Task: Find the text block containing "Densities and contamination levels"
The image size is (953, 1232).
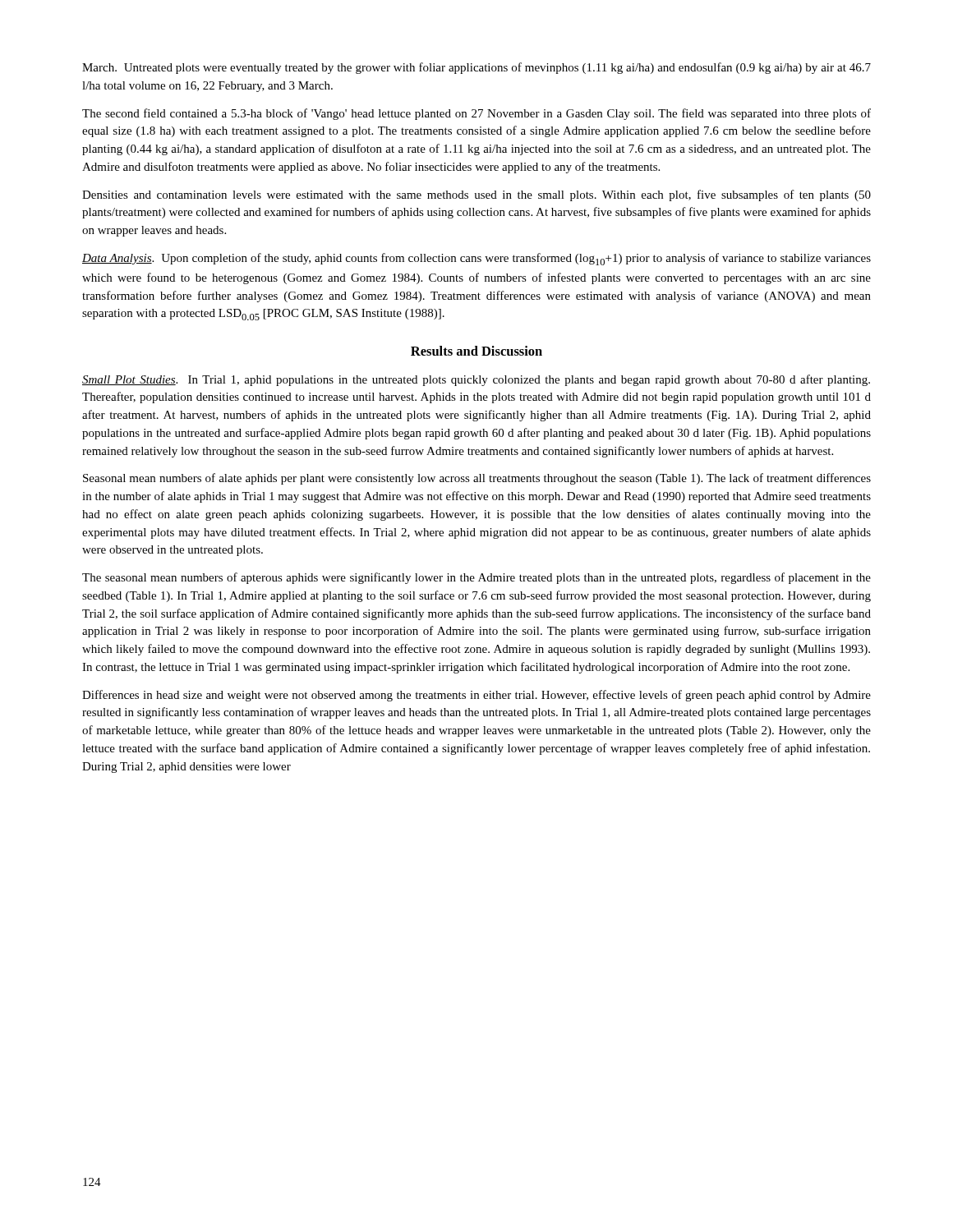Action: click(476, 212)
